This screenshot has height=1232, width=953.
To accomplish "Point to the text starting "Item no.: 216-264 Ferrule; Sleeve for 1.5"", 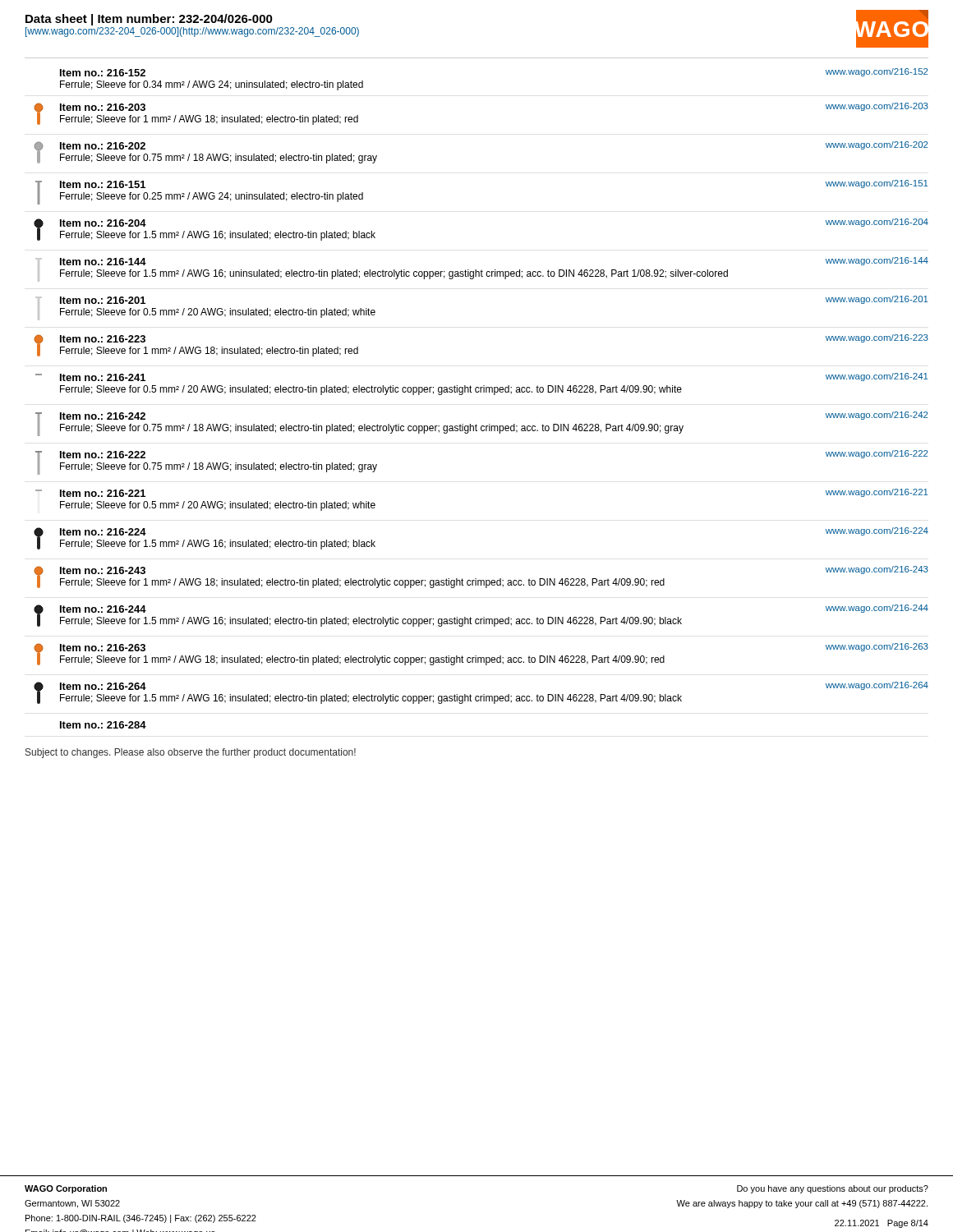I will pos(476,694).
